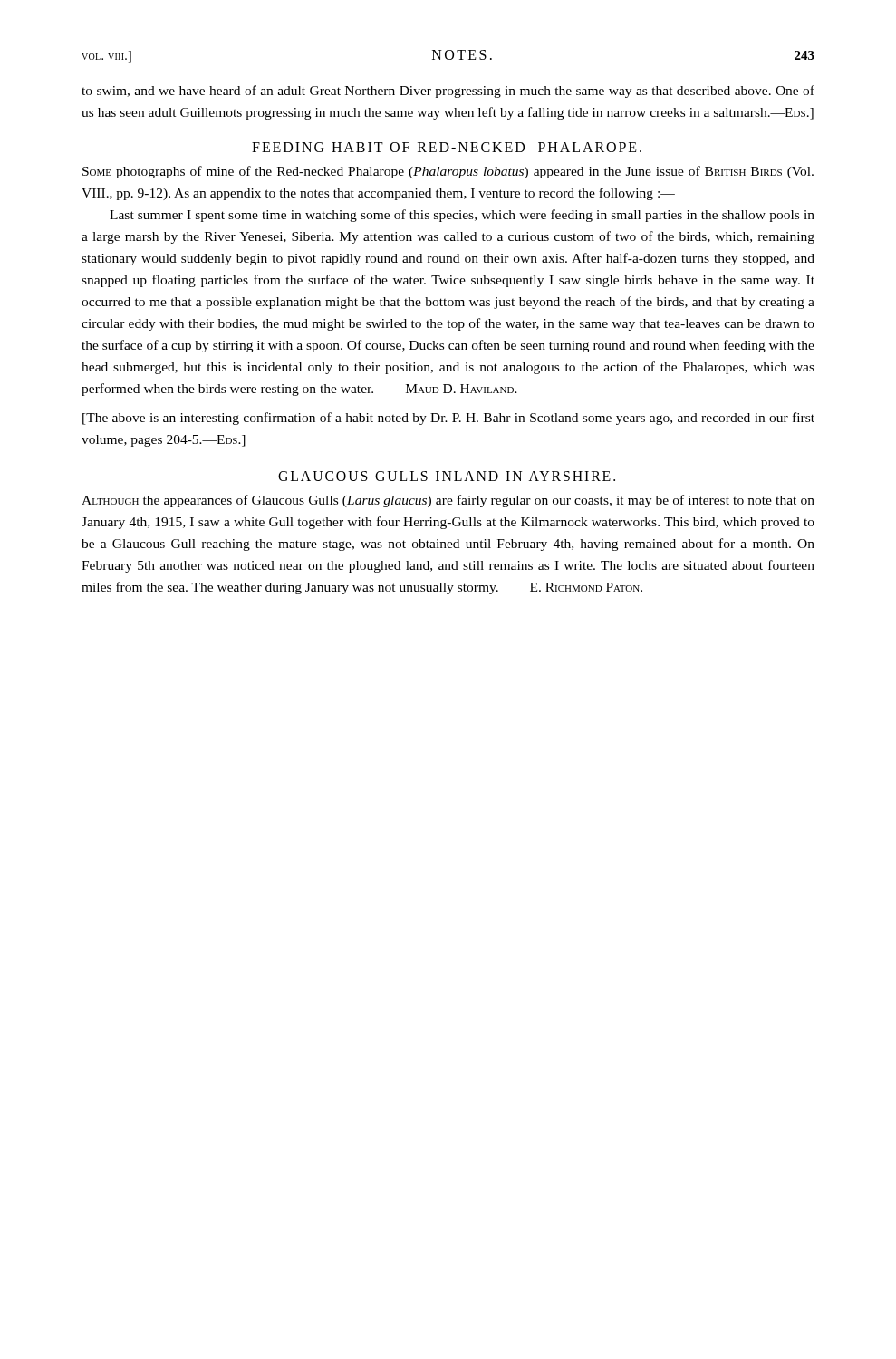Select the element starting "Some photographs of mine"
Screen dimensions: 1359x896
(x=448, y=182)
